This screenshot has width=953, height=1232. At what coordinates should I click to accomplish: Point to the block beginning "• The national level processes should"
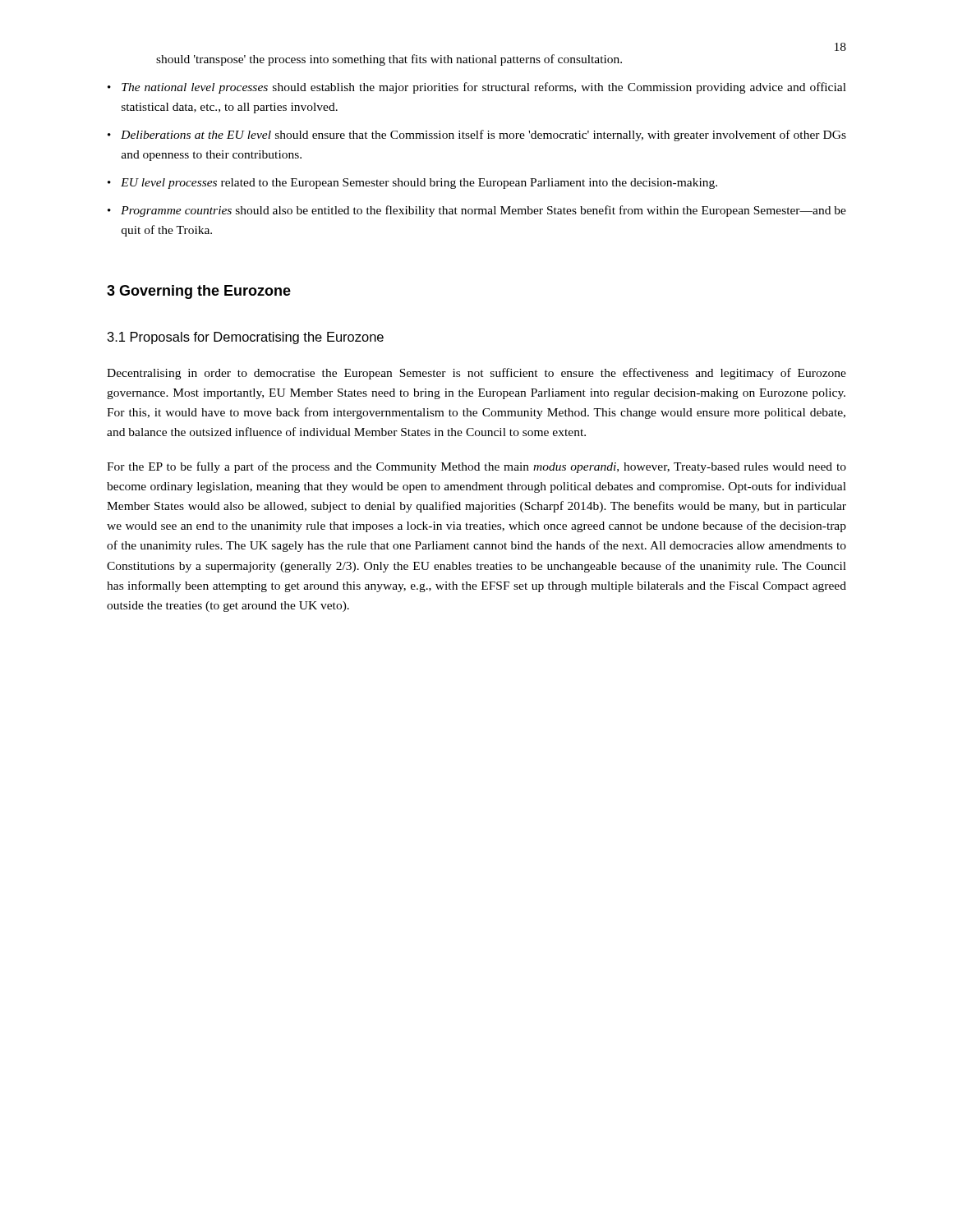pos(476,97)
